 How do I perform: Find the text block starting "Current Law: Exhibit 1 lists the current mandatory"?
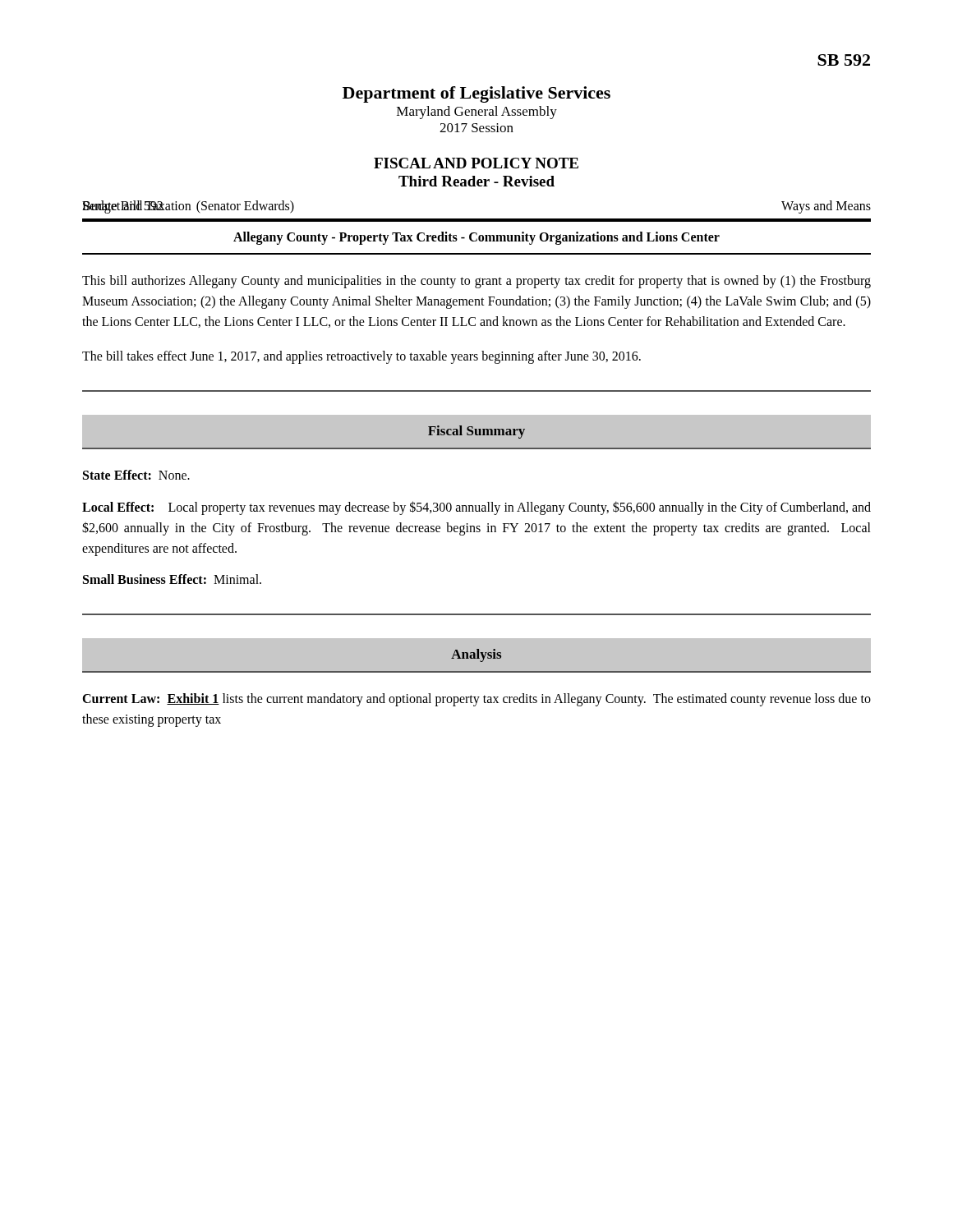476,709
